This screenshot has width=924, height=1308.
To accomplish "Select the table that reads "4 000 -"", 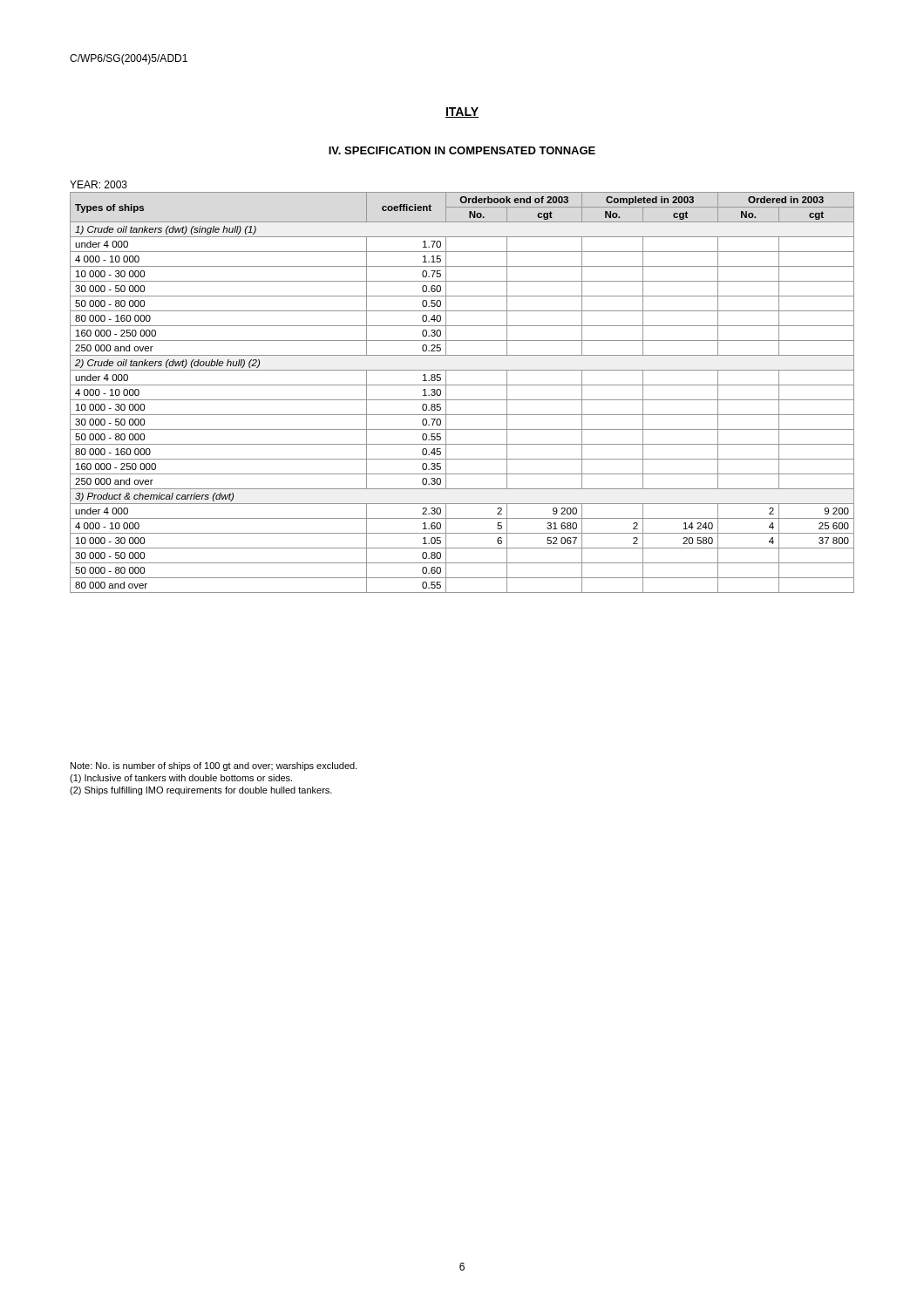I will [462, 392].
